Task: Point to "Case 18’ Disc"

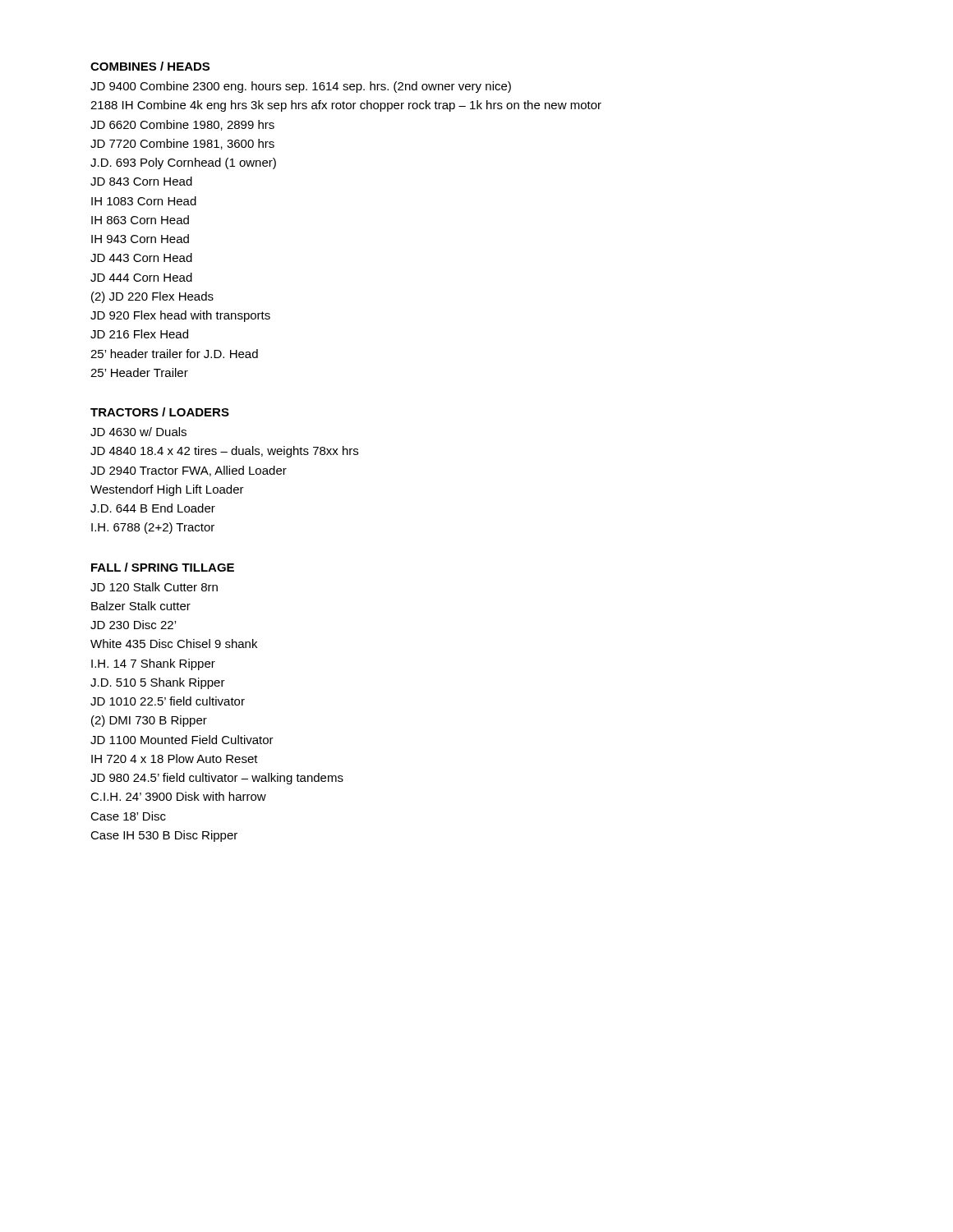Action: pos(128,816)
